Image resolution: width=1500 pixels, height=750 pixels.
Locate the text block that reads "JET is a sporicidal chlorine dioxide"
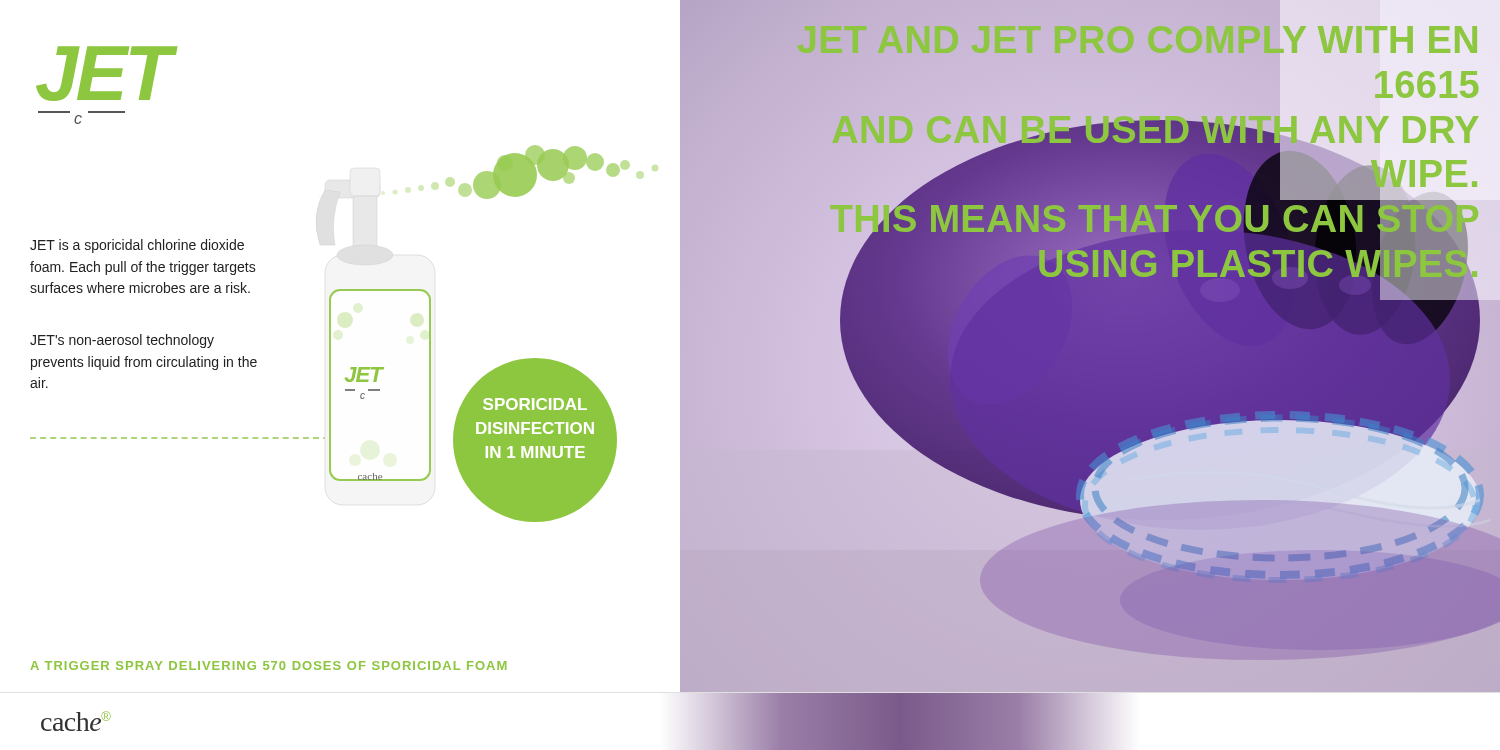pos(143,267)
